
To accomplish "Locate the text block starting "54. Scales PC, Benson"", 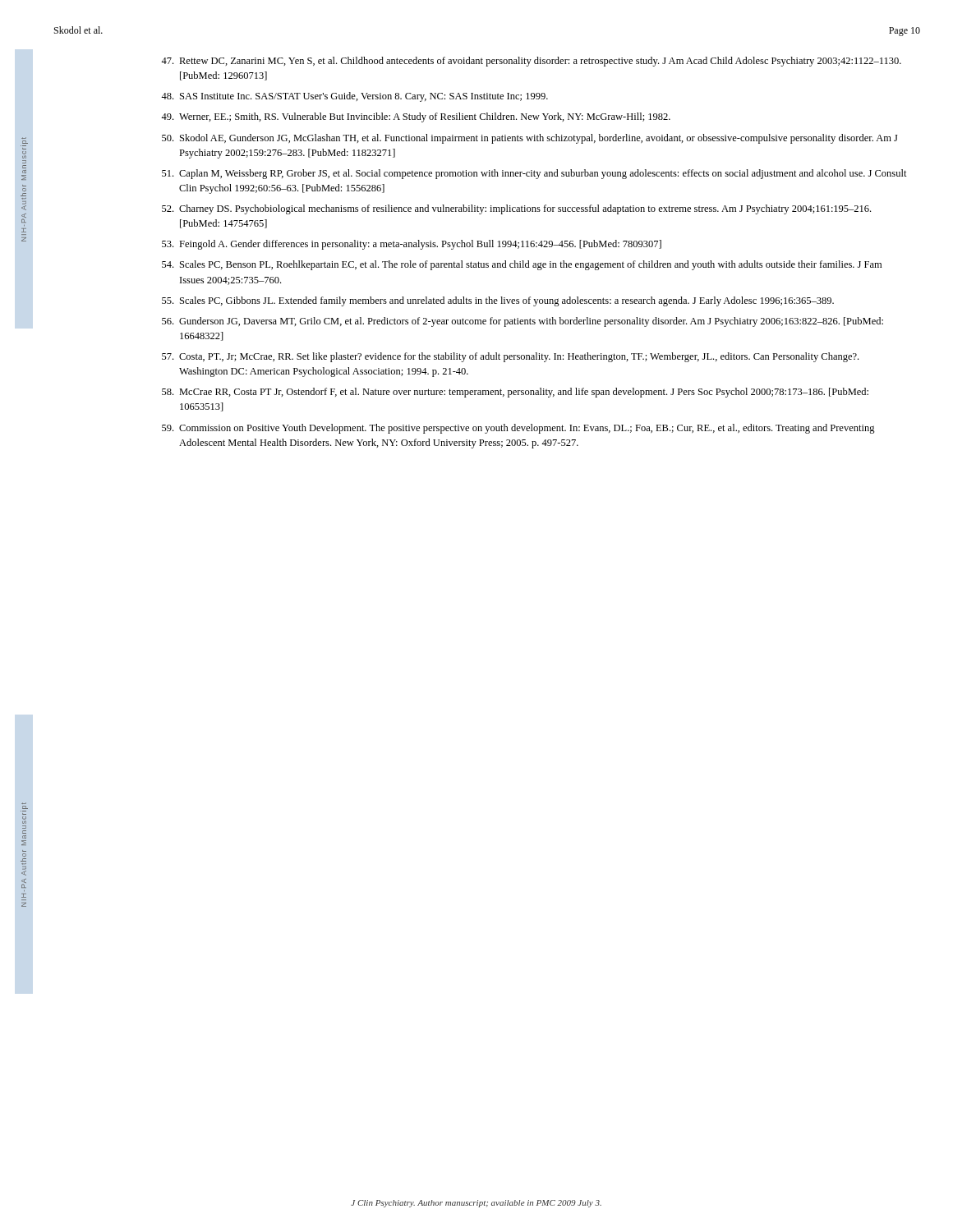I will [528, 272].
